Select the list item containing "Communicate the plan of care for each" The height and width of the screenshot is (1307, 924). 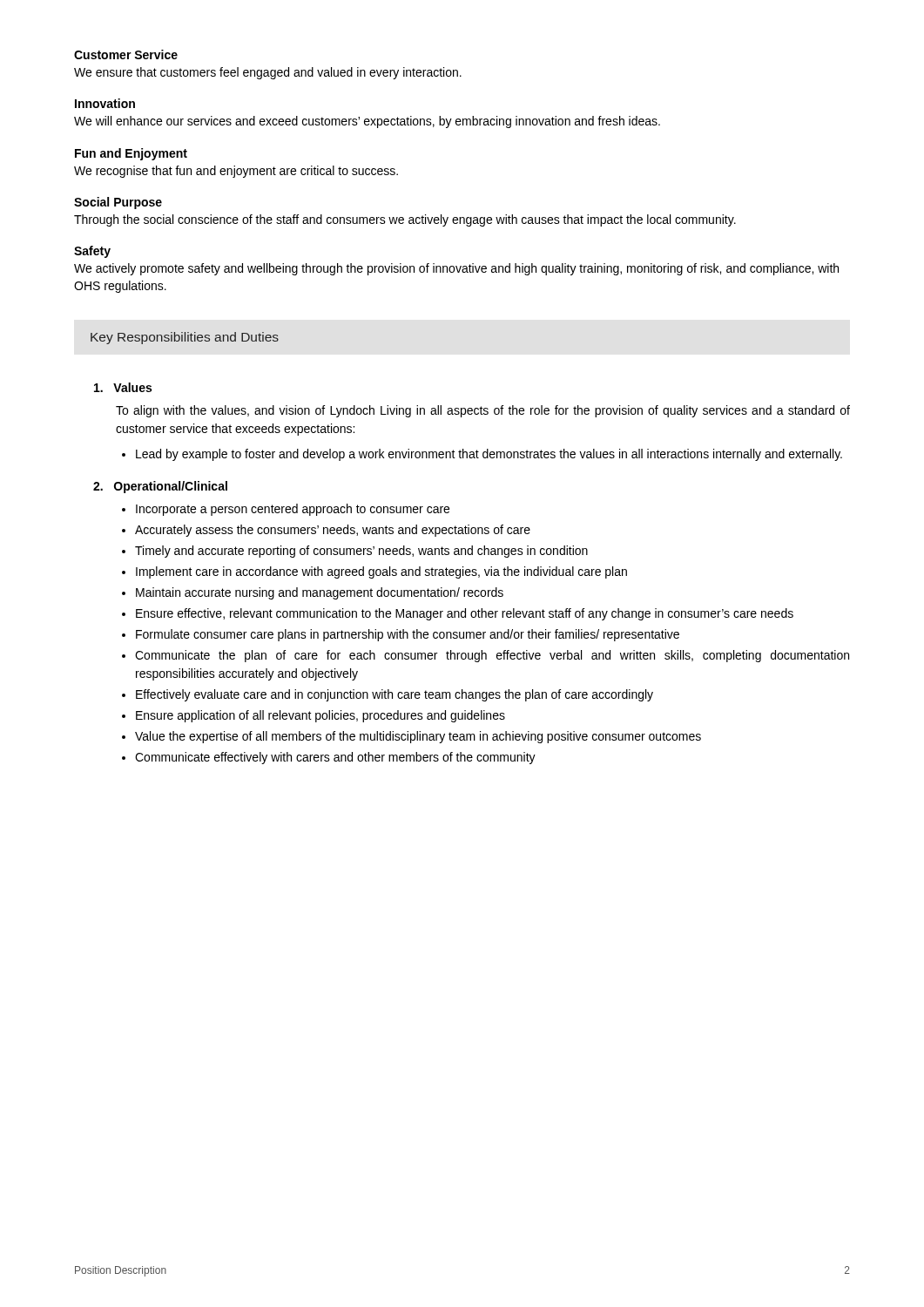pos(492,664)
